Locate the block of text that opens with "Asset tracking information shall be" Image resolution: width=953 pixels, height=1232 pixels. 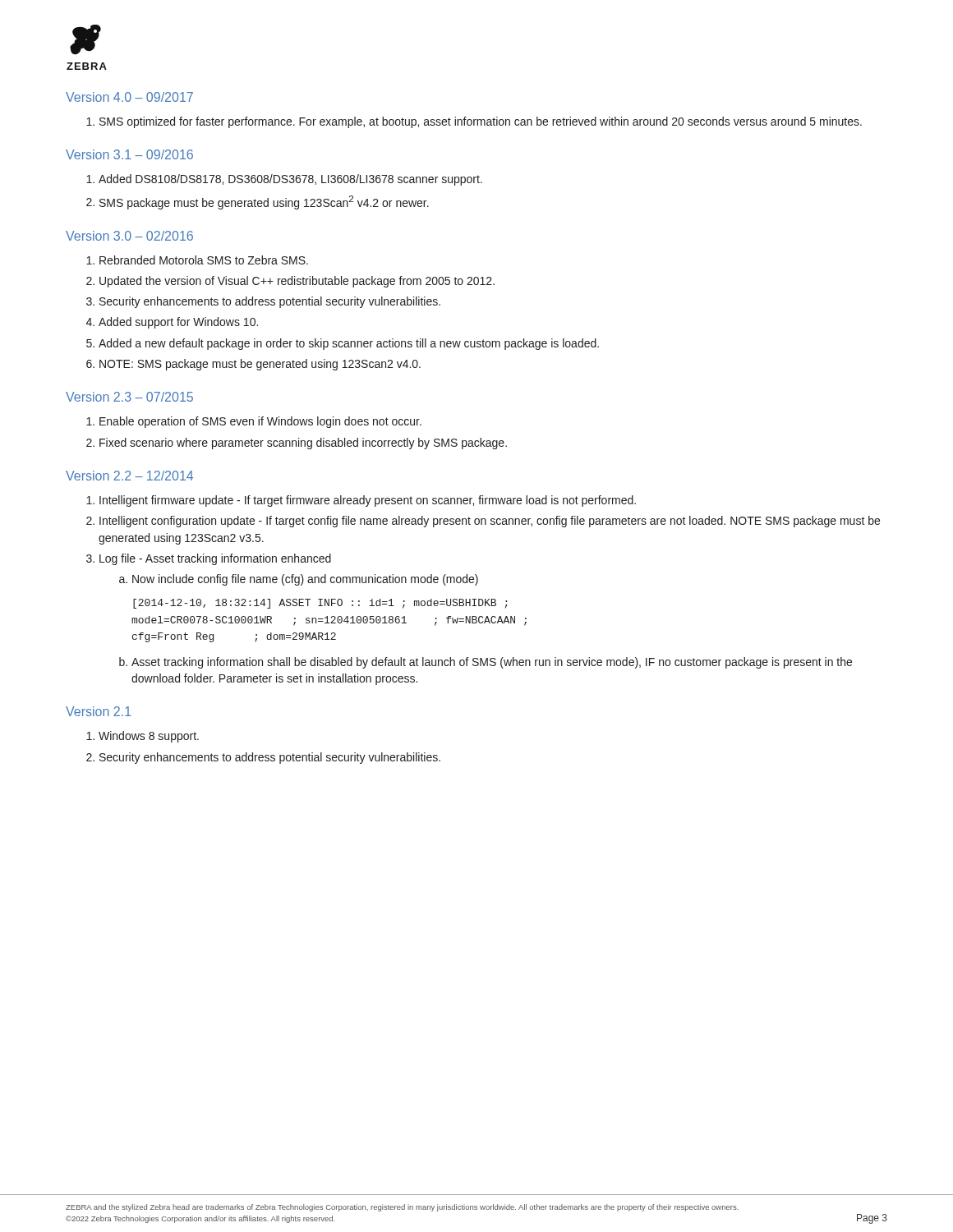click(x=492, y=670)
